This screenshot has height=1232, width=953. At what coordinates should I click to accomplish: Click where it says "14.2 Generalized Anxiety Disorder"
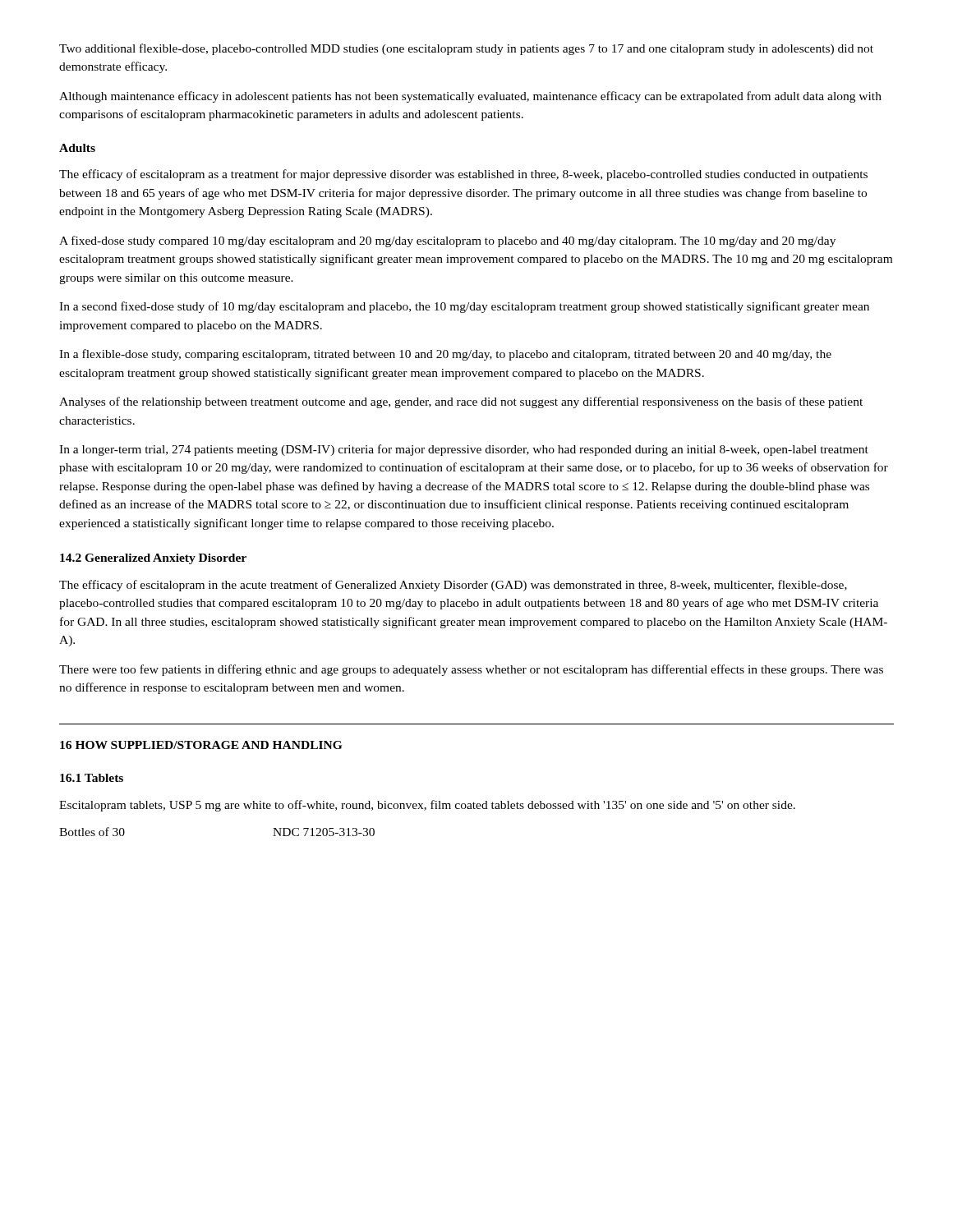pos(153,559)
